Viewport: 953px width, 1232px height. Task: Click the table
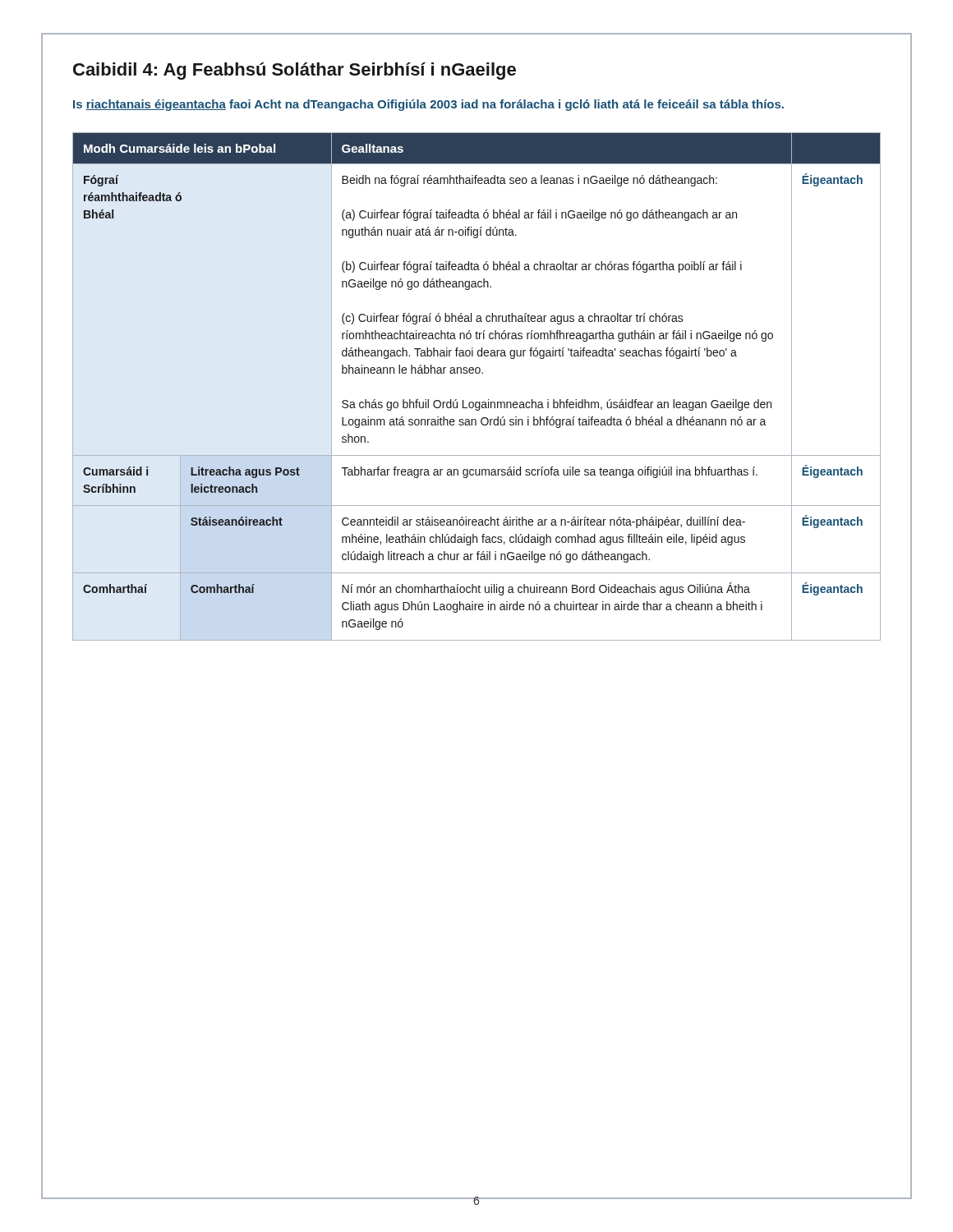(x=476, y=386)
